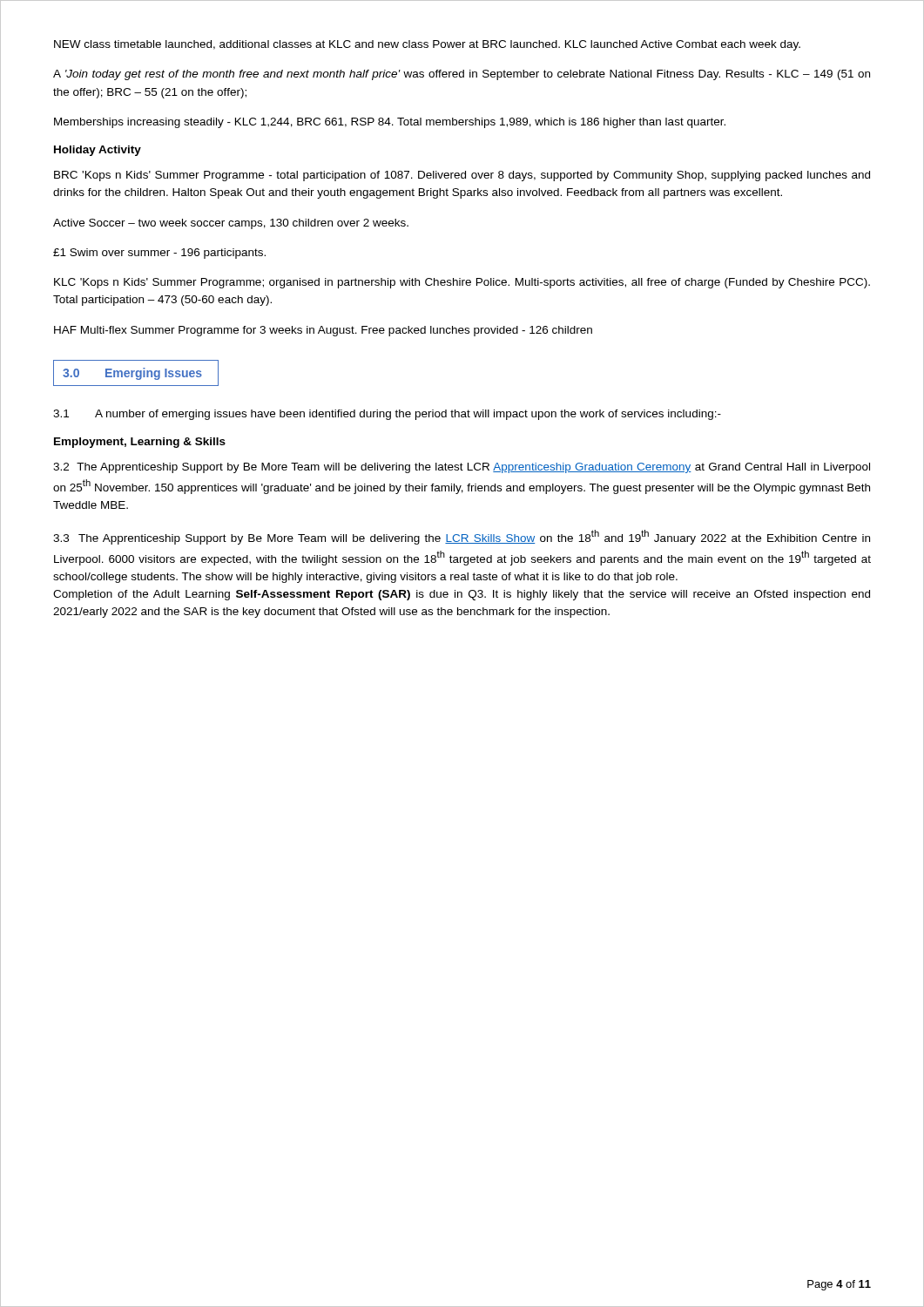This screenshot has height=1307, width=924.
Task: Find the region starting "3.0 Emerging Issues"
Action: click(136, 373)
